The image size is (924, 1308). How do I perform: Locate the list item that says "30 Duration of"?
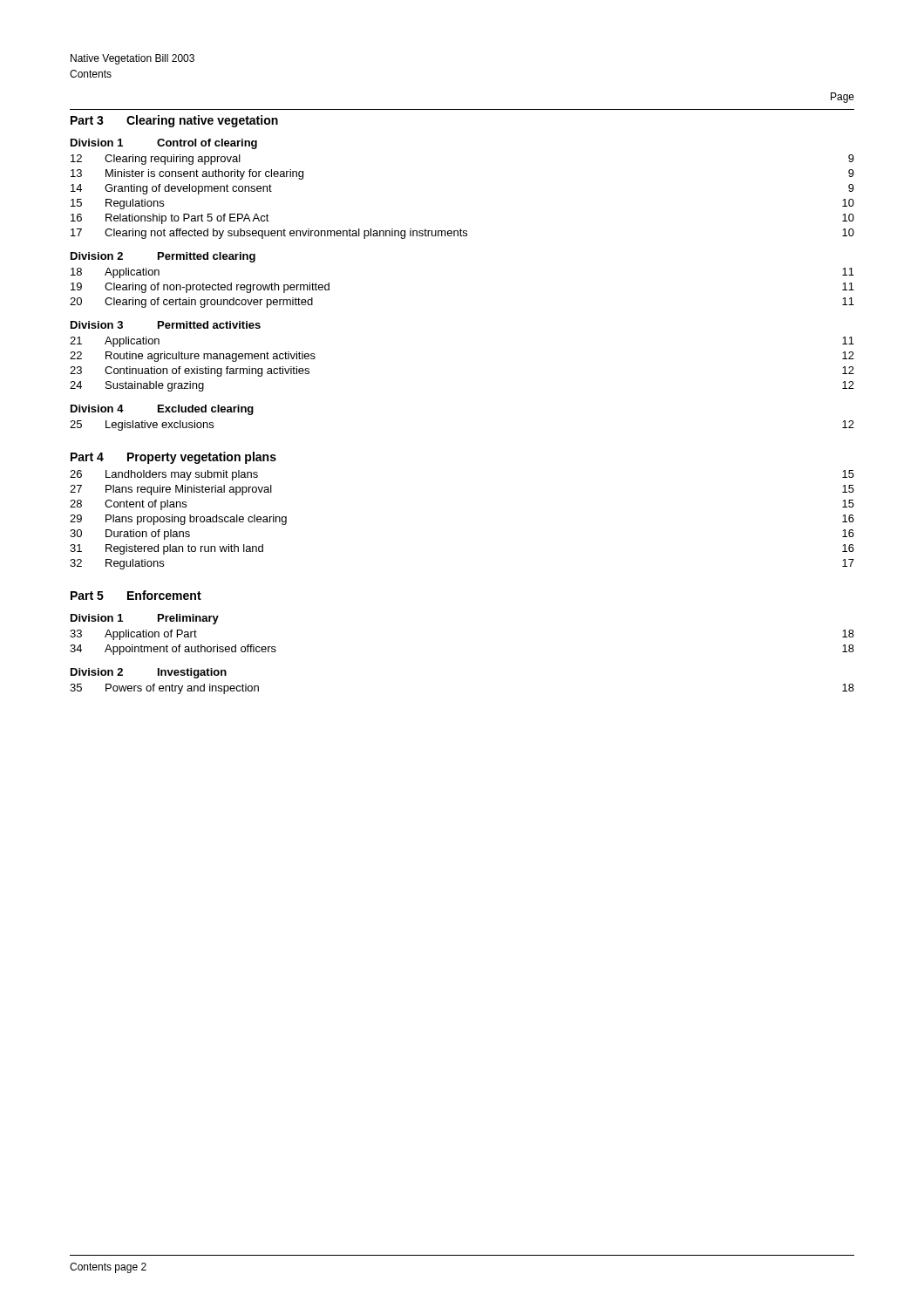[146, 534]
